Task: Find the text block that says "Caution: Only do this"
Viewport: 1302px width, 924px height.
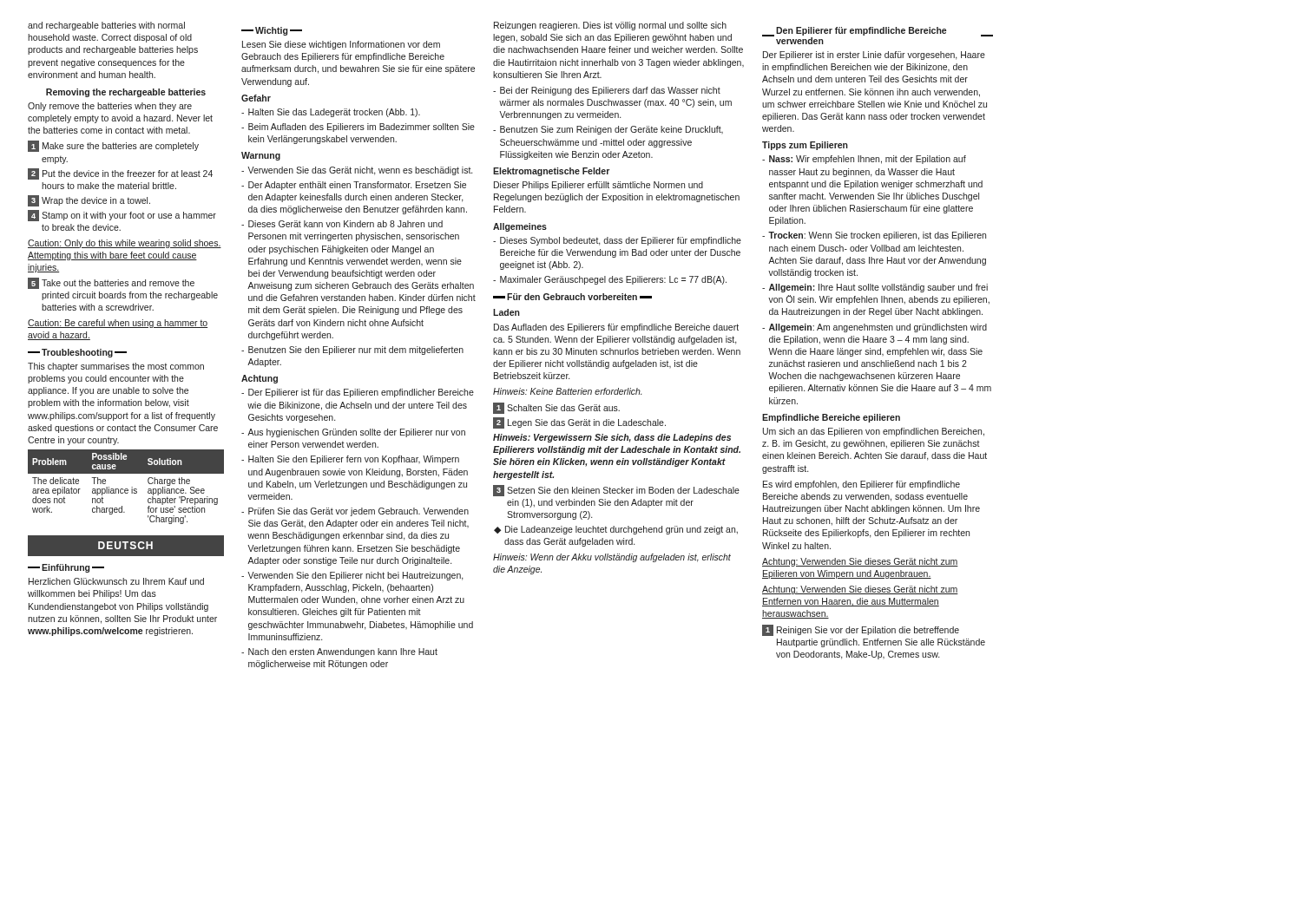Action: (x=126, y=255)
